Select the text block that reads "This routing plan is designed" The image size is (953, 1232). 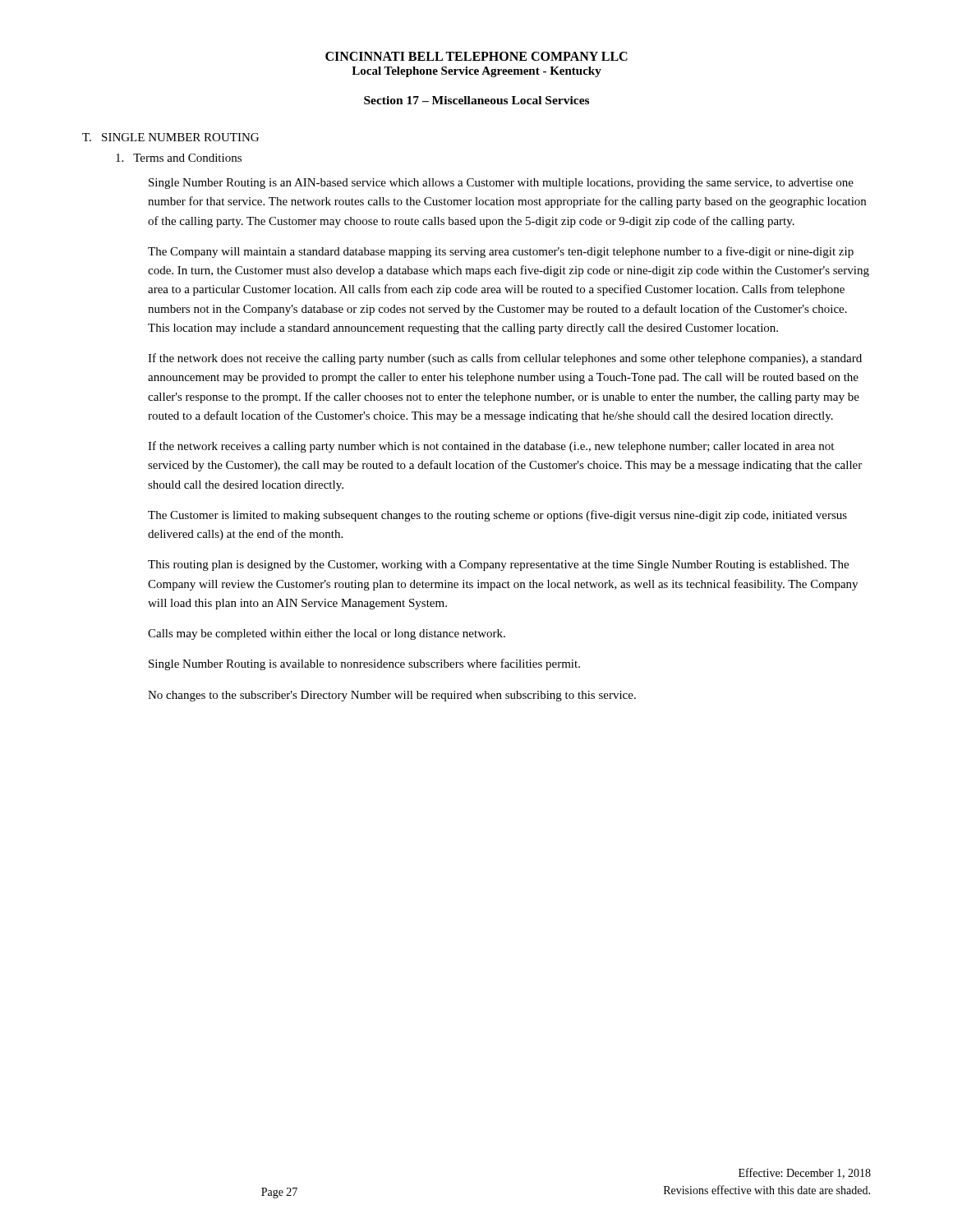pyautogui.click(x=503, y=584)
